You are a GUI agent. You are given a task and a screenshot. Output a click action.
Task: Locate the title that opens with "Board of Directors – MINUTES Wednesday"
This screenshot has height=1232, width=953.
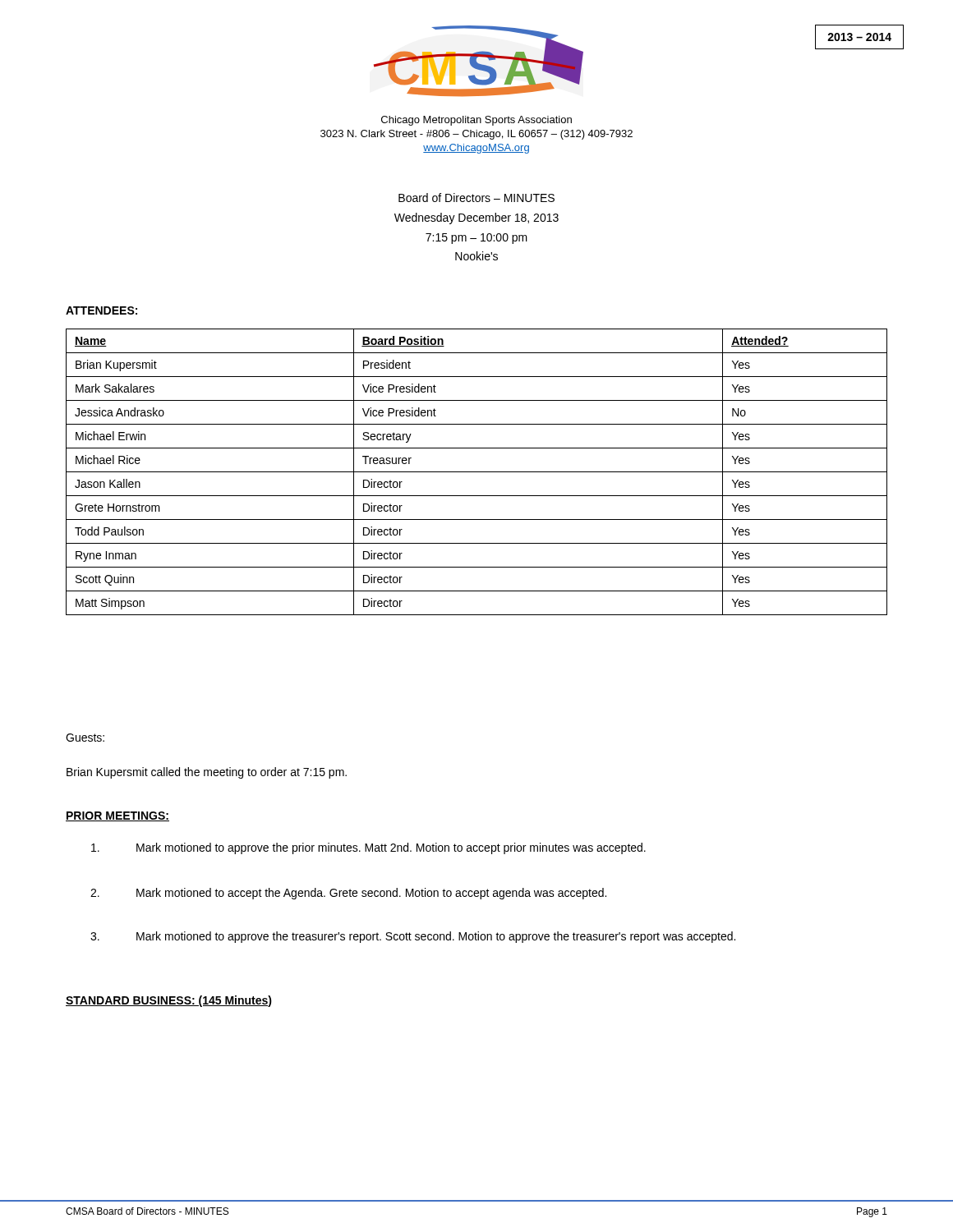pyautogui.click(x=476, y=228)
